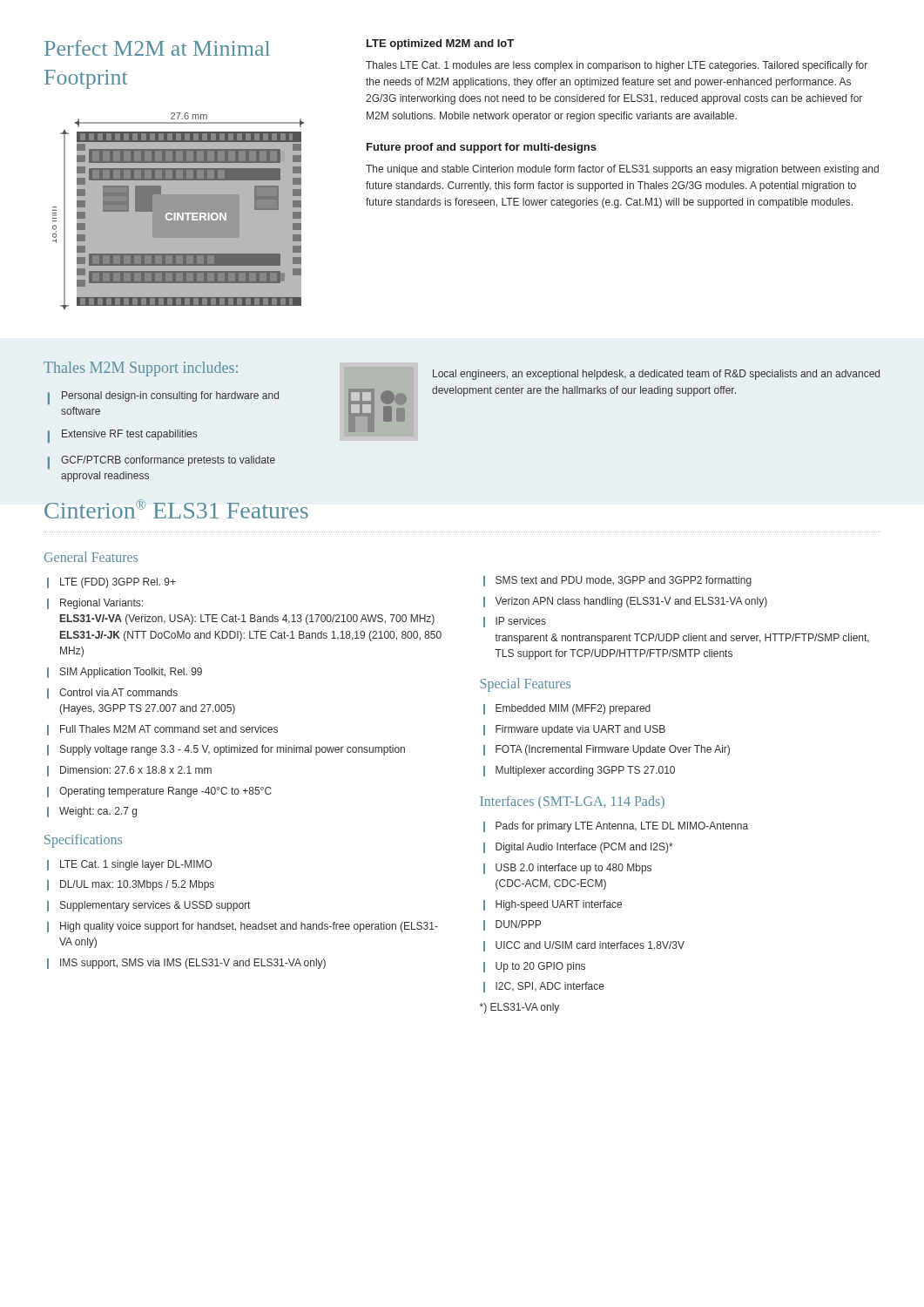Screen dimensions: 1307x924
Task: Find the block on this page that starts "❙ Pads for"
Action: tap(614, 827)
